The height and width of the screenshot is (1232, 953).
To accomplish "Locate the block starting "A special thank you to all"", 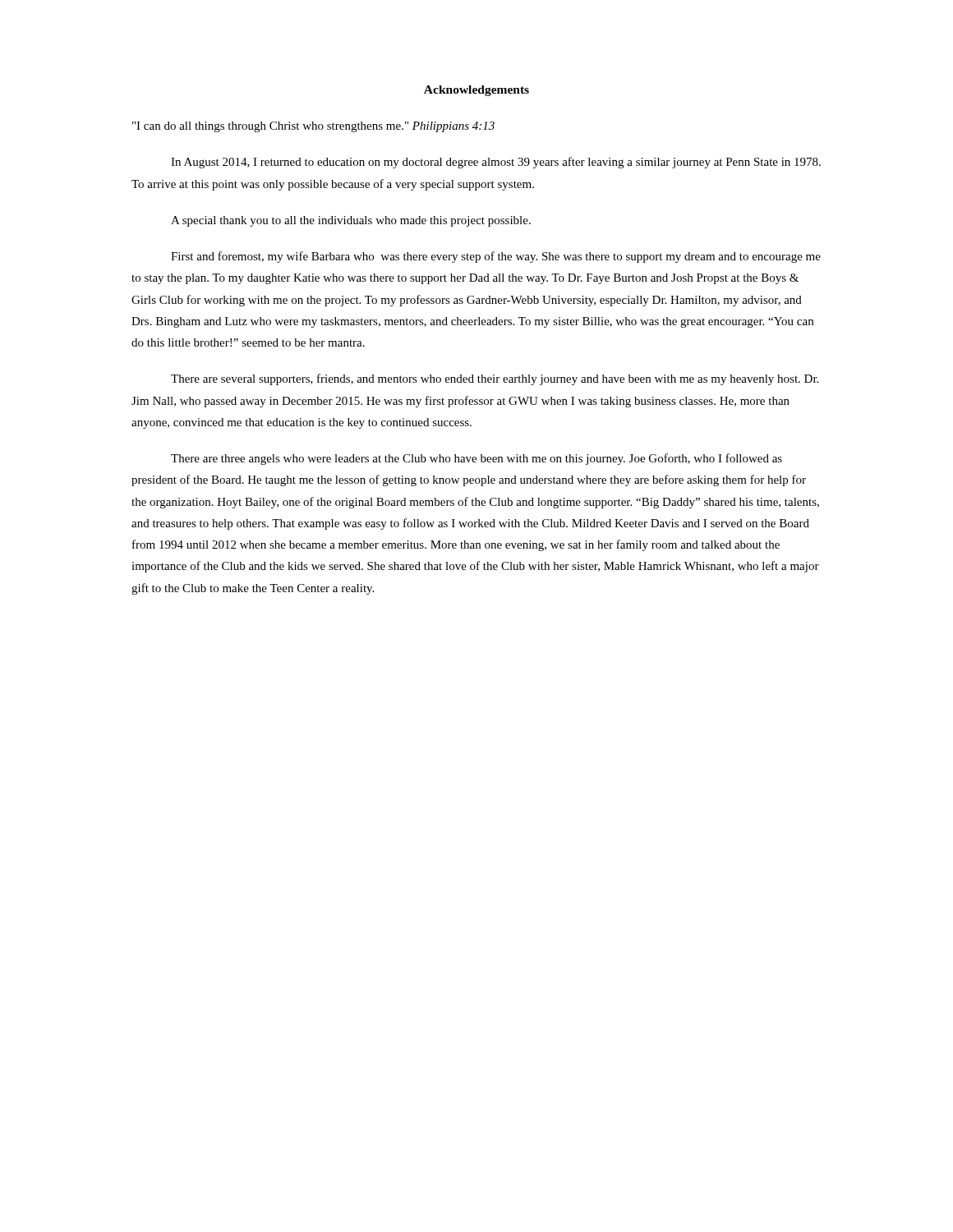I will (x=351, y=220).
